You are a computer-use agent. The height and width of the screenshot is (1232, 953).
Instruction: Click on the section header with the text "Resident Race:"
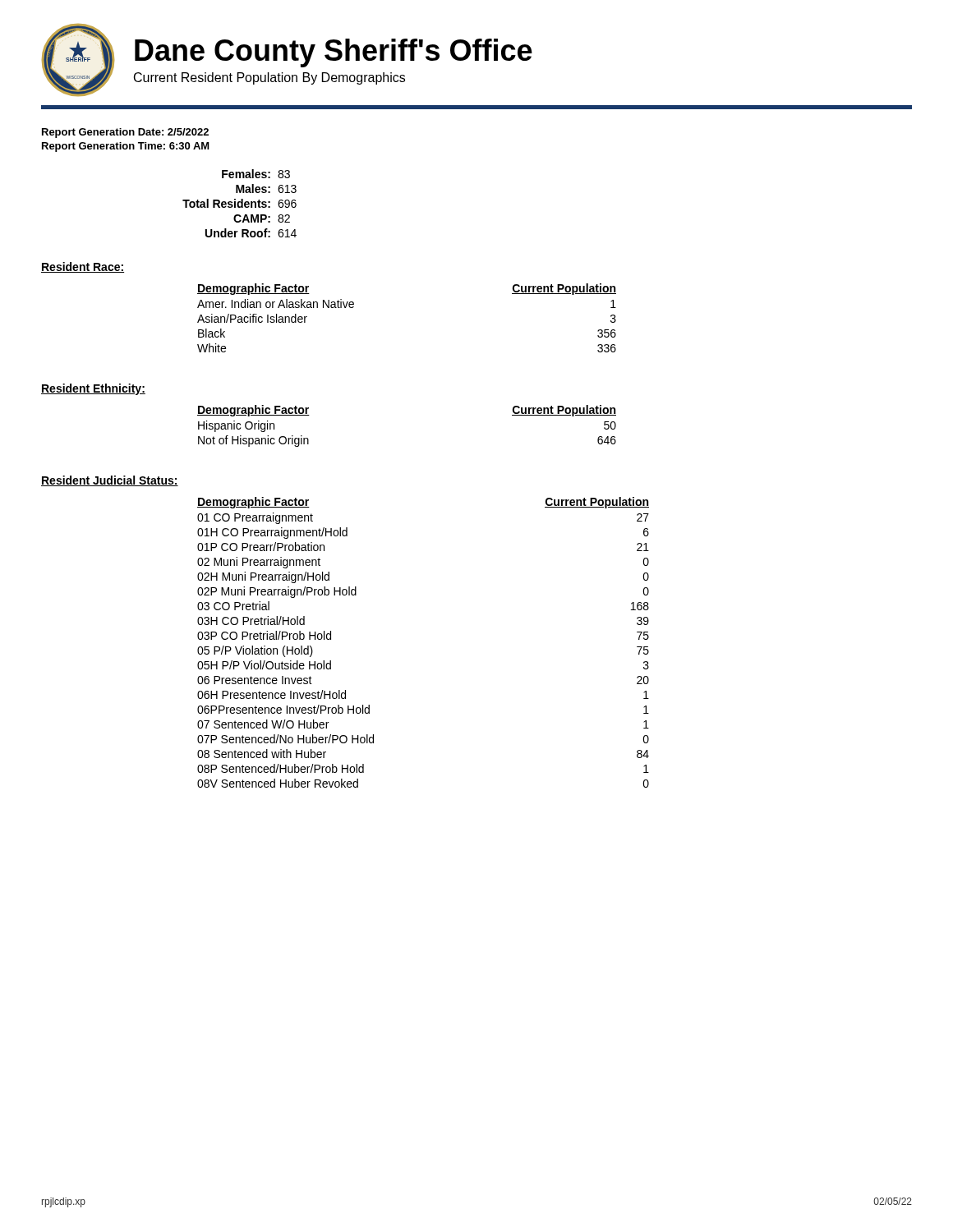pyautogui.click(x=83, y=267)
